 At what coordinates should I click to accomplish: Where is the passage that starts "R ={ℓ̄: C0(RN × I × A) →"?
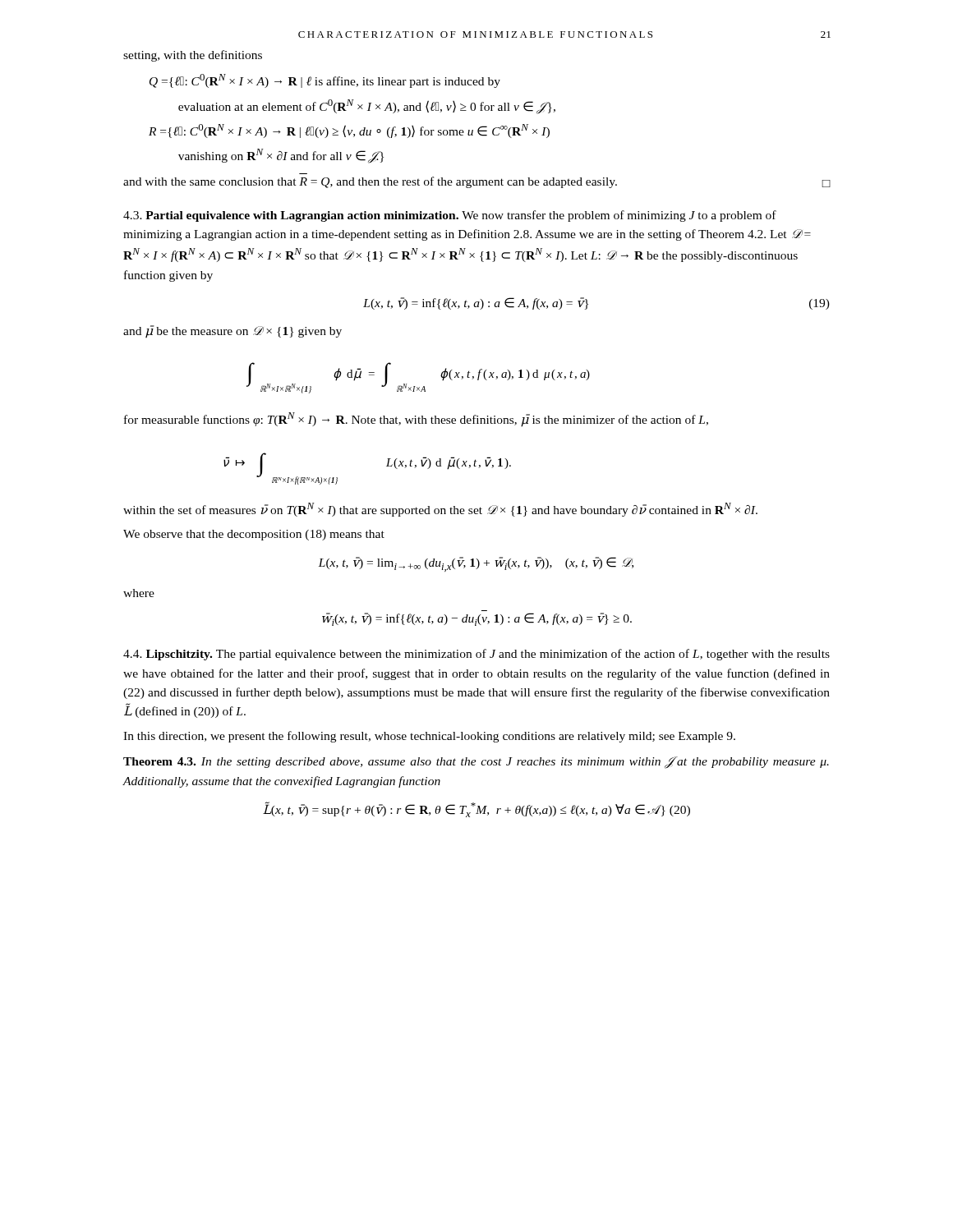tap(489, 142)
